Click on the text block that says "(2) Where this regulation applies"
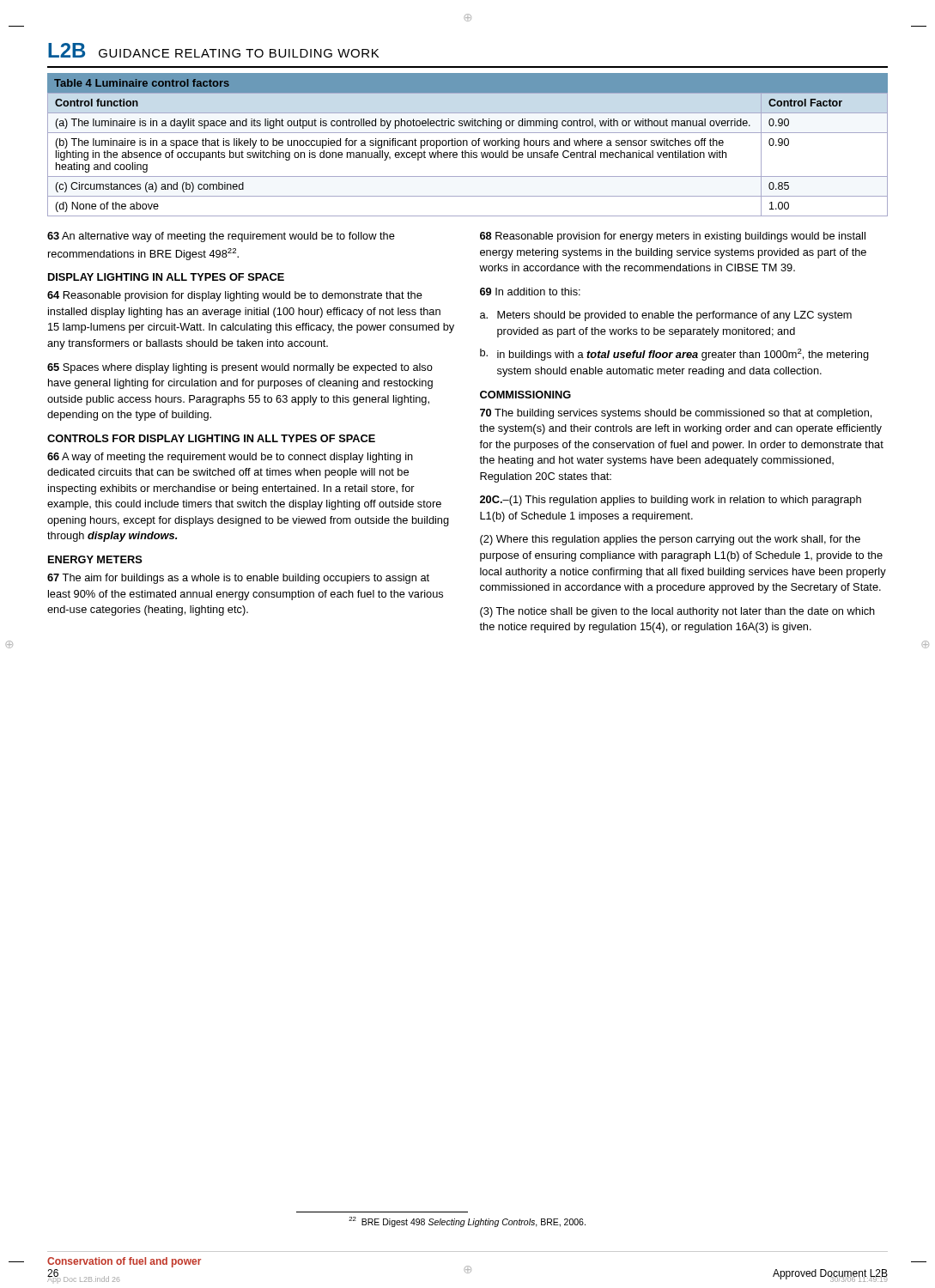935x1288 pixels. pyautogui.click(x=683, y=563)
